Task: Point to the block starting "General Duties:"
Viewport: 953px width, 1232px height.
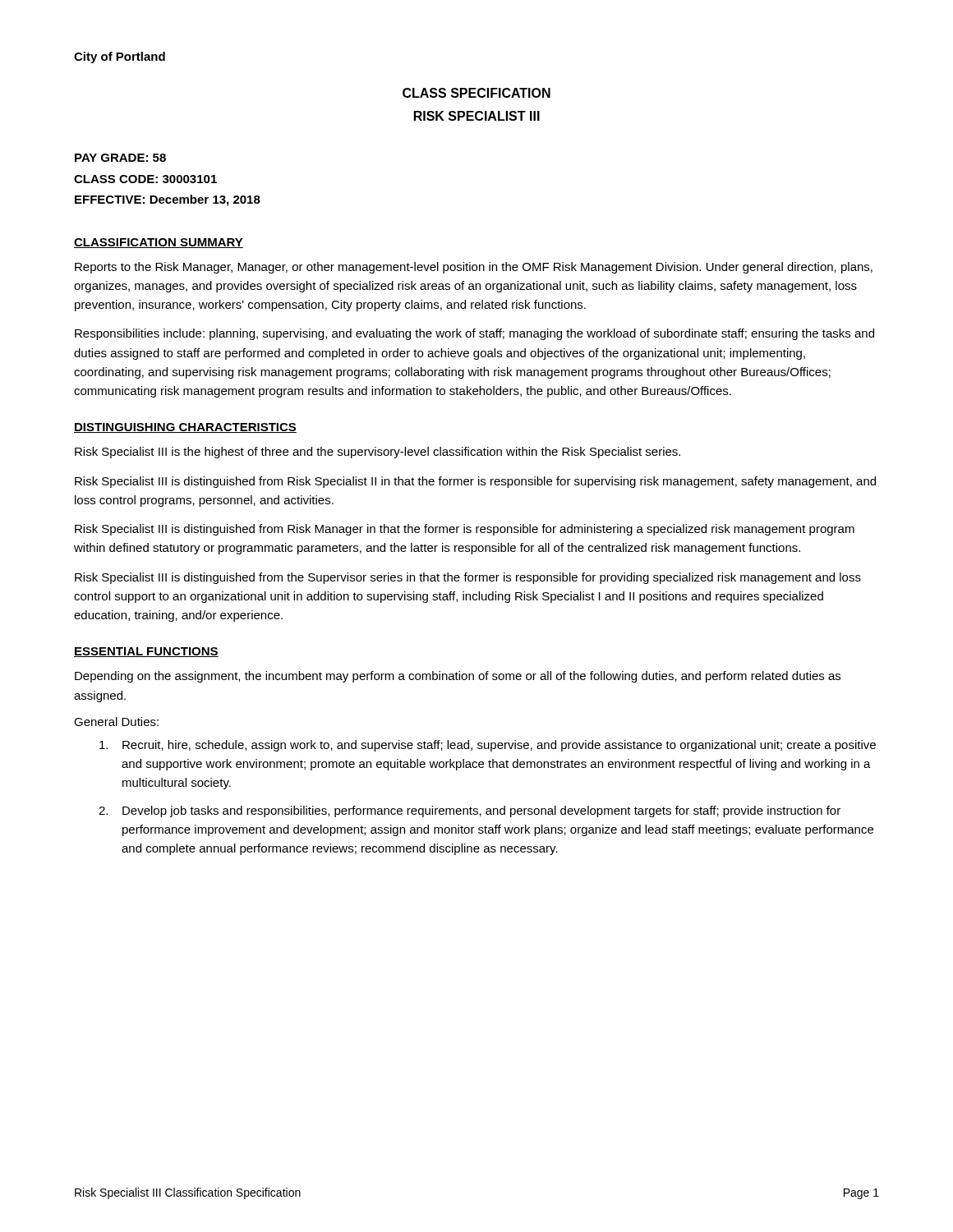Action: click(x=117, y=721)
